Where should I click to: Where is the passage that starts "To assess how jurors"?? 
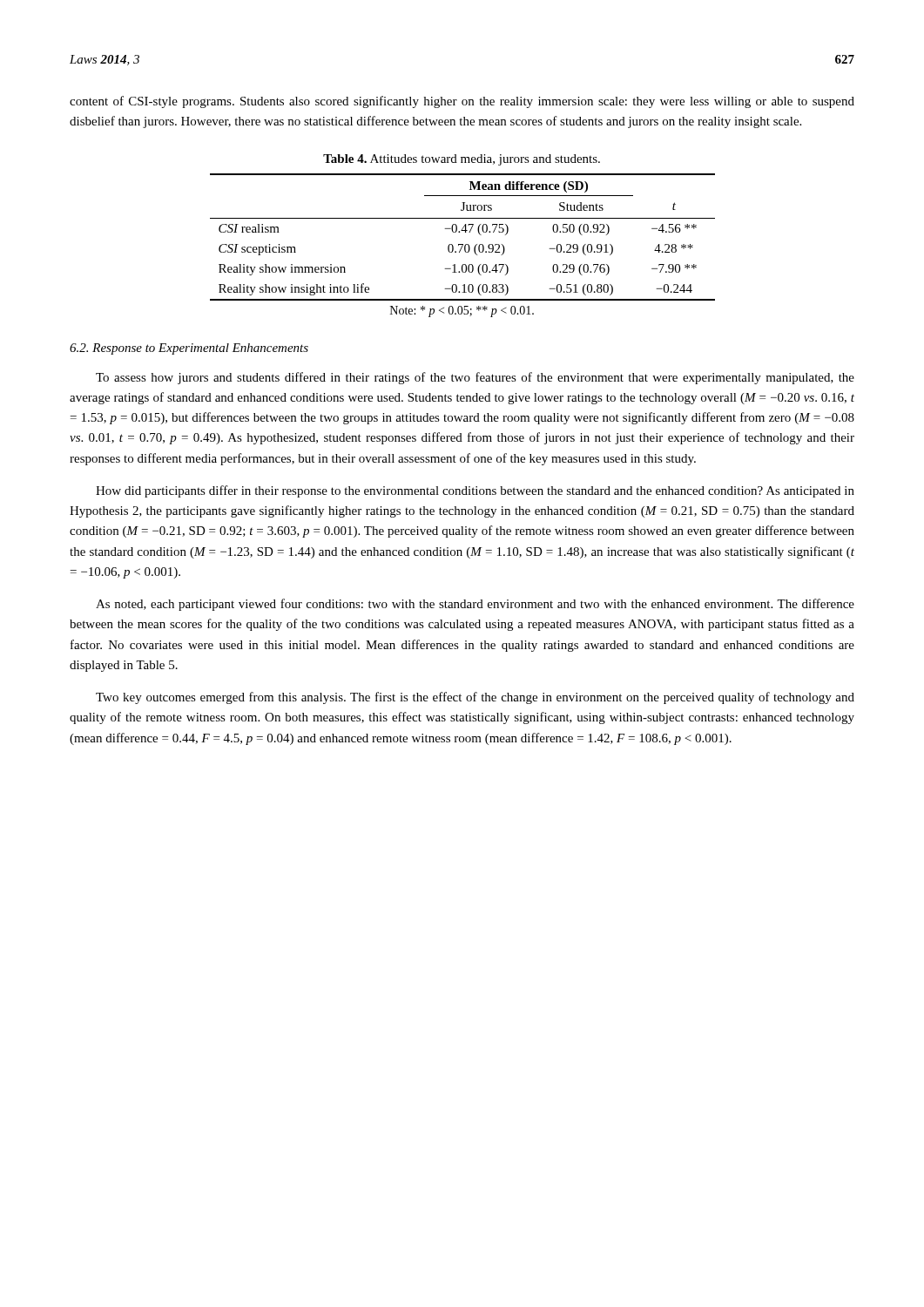[462, 417]
